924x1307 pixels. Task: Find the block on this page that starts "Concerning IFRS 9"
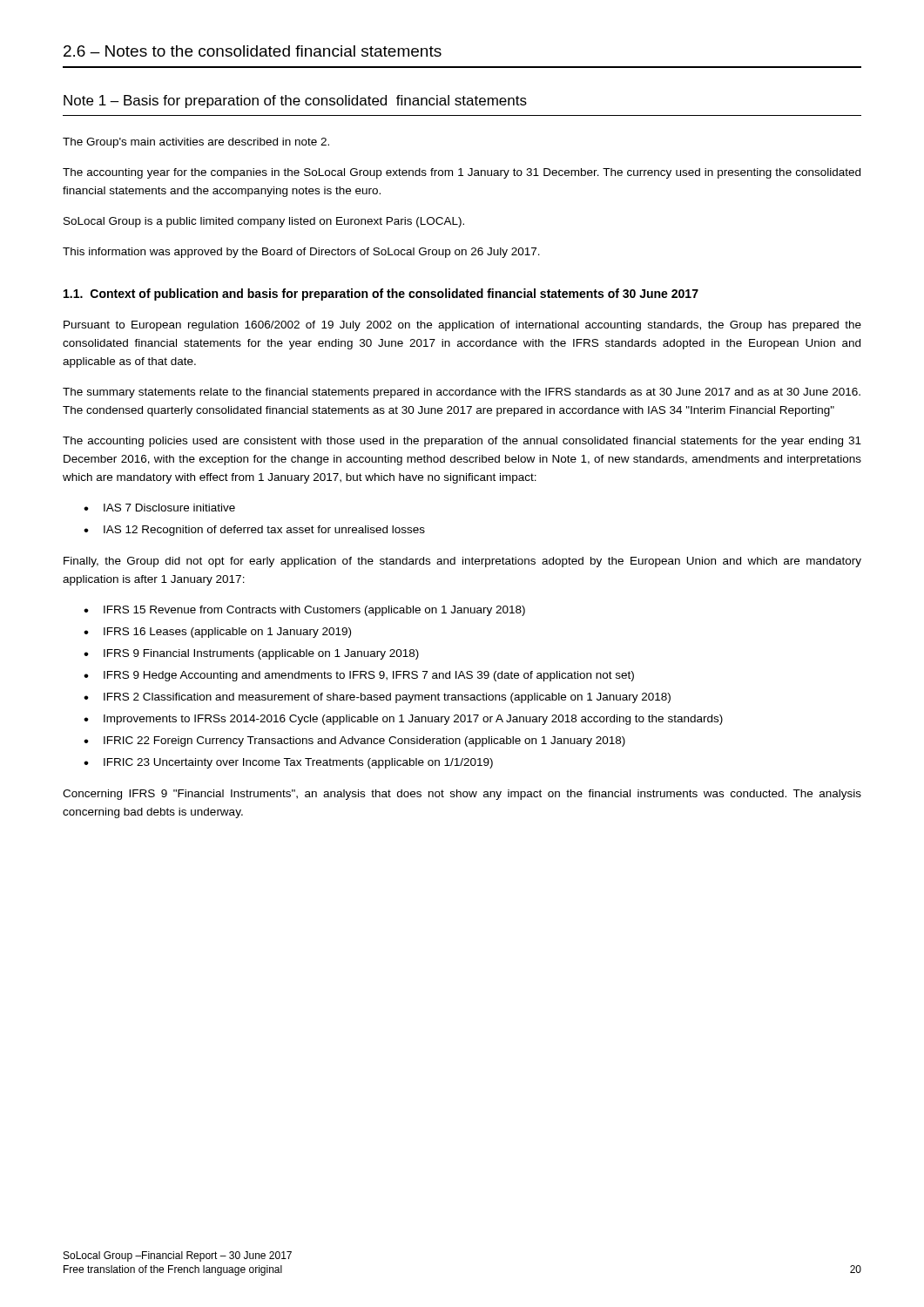point(462,804)
